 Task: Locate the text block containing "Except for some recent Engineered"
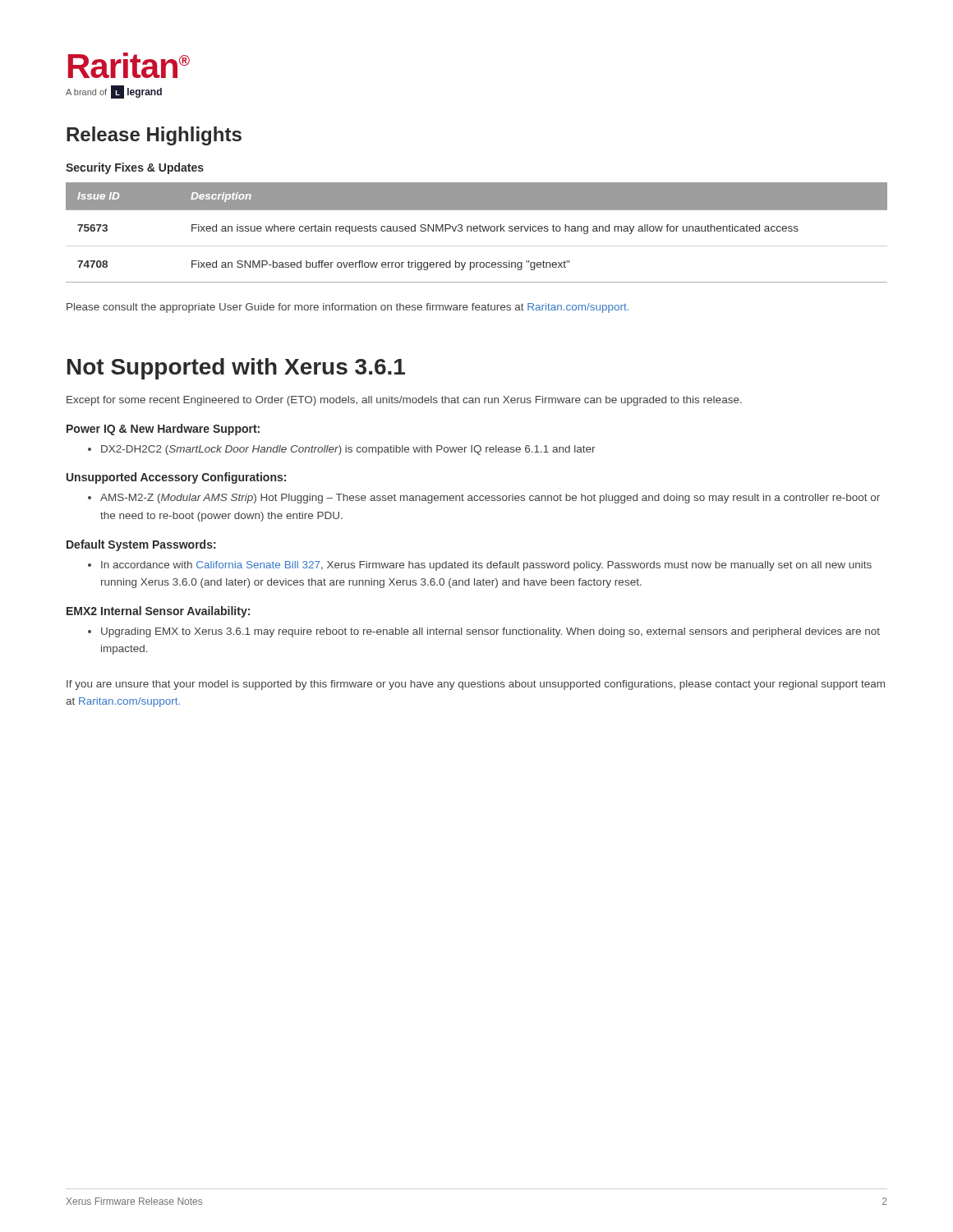coord(404,400)
